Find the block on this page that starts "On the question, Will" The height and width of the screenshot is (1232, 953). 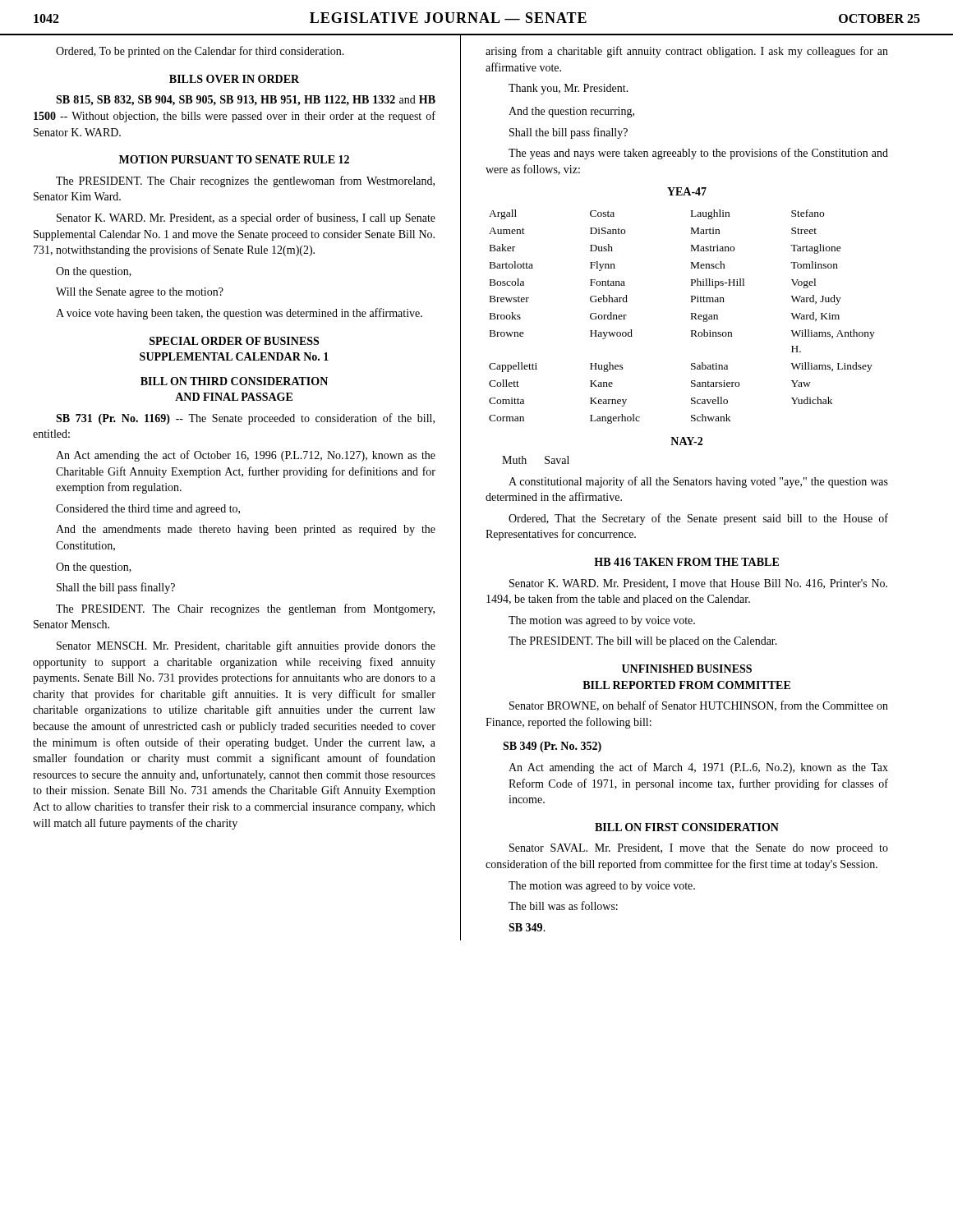pyautogui.click(x=94, y=272)
